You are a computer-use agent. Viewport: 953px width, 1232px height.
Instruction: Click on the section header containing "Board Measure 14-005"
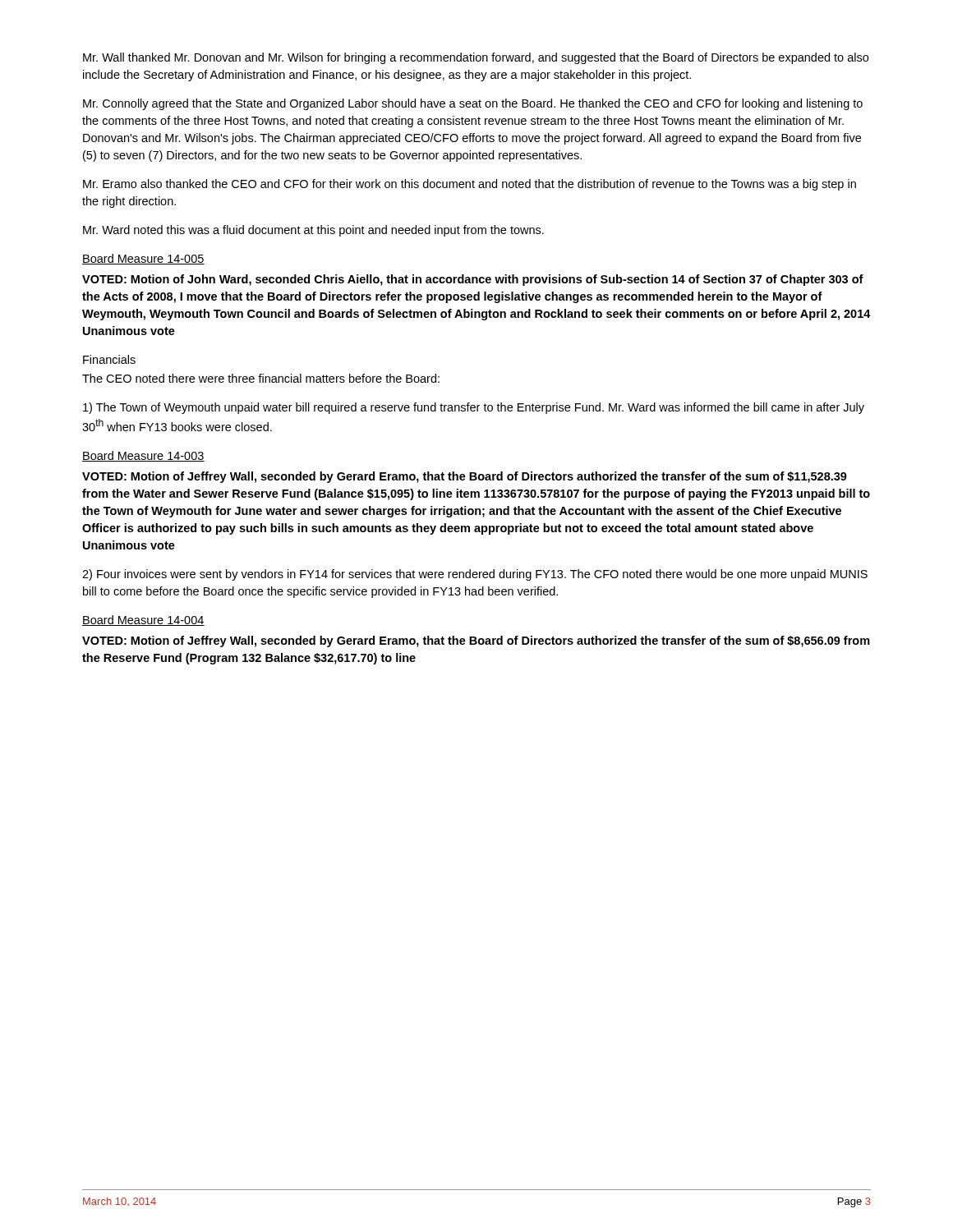(x=143, y=259)
